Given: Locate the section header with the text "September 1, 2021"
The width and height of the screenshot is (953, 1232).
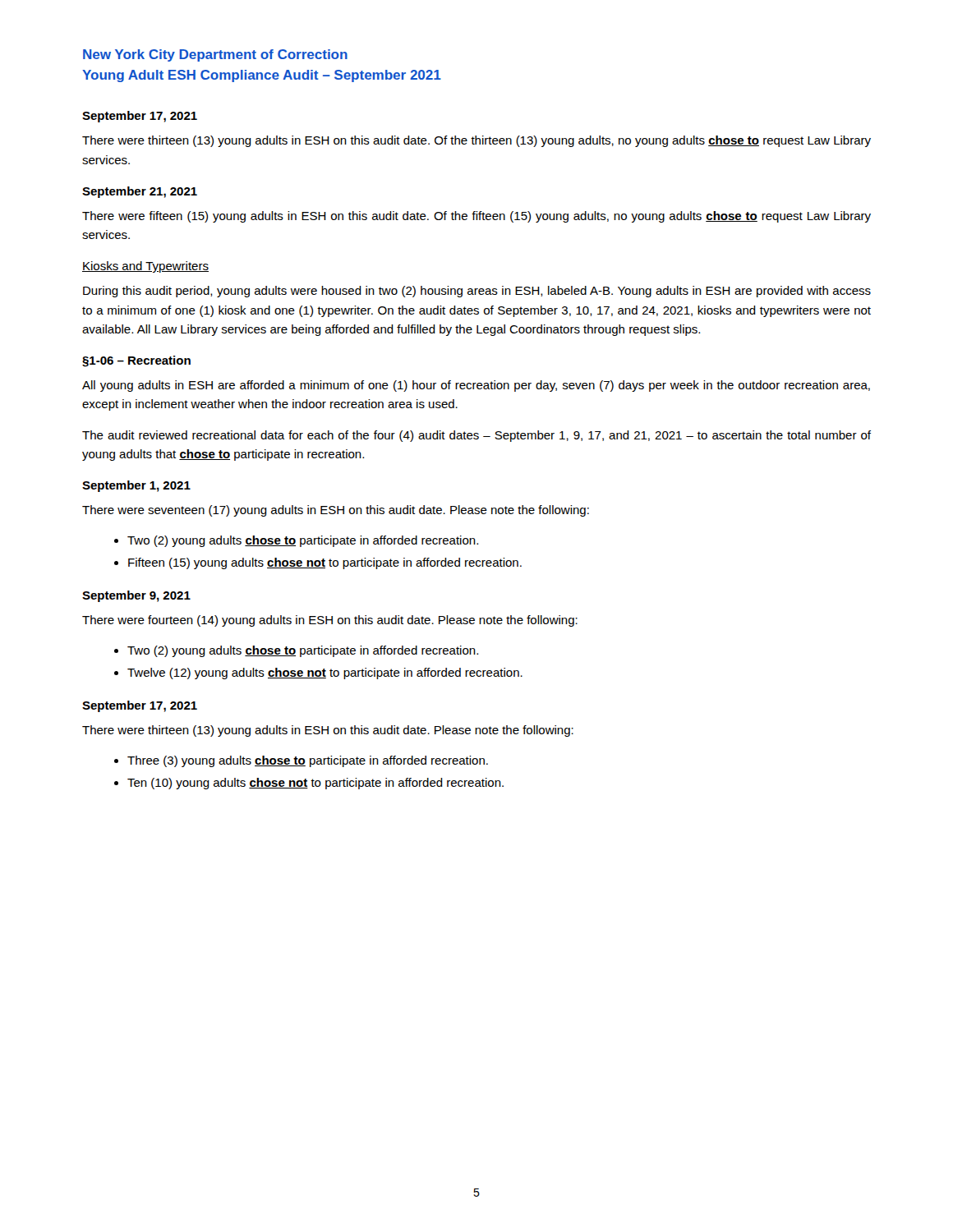Looking at the screenshot, I should (x=136, y=485).
